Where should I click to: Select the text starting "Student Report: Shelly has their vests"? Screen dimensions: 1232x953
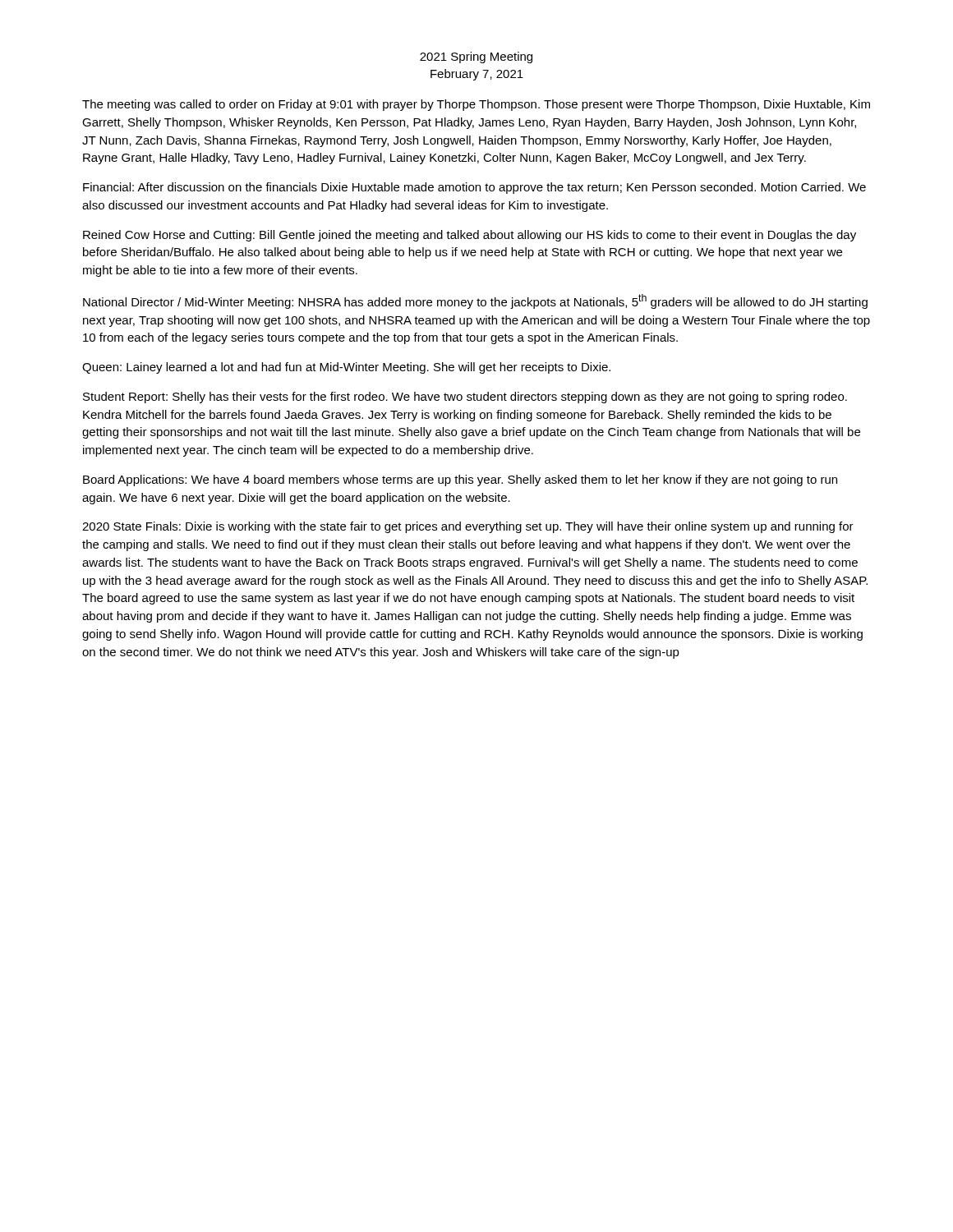click(x=471, y=423)
